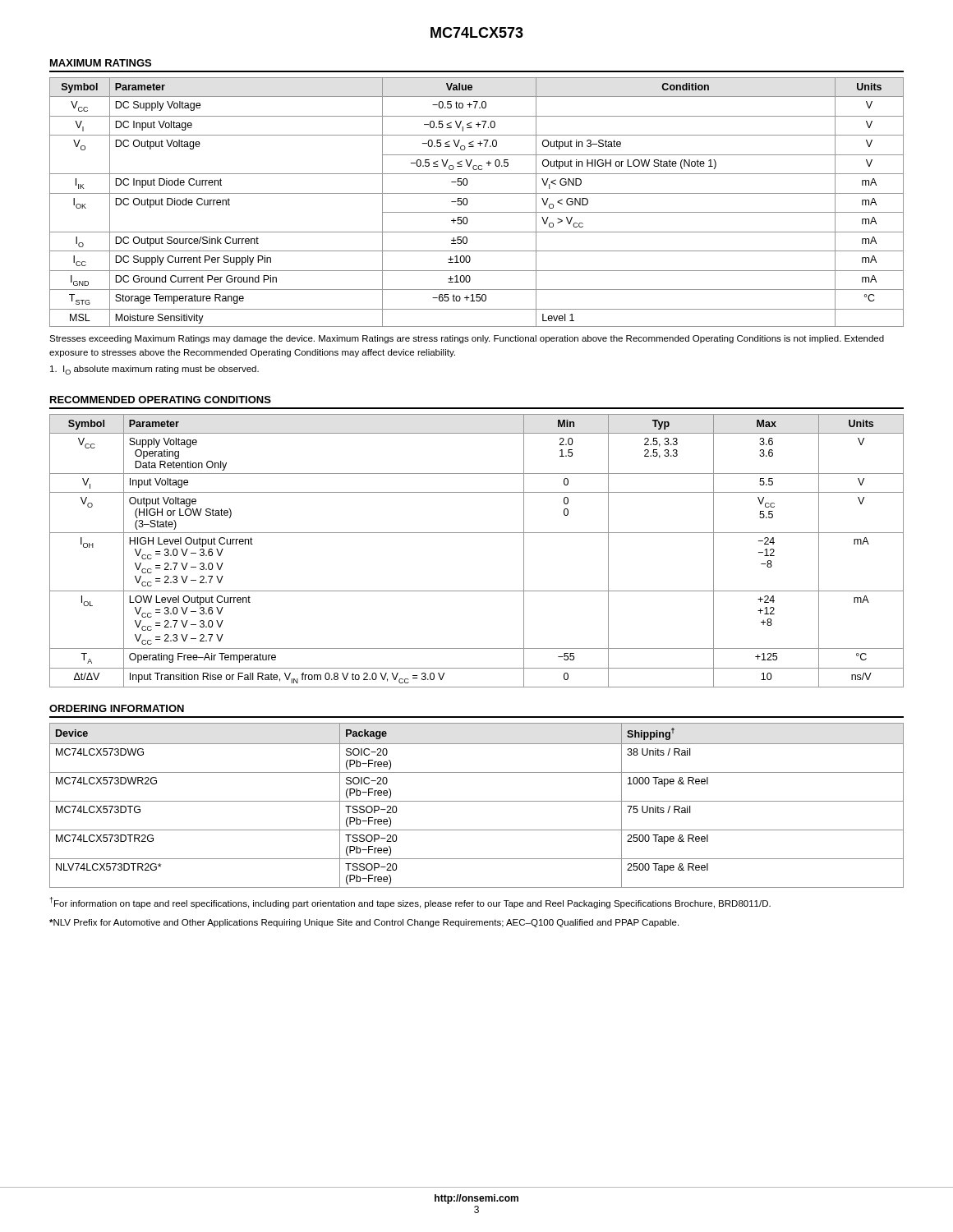Click where it says "RECOMMENDED OPERATING CONDITIONS"
The width and height of the screenshot is (953, 1232).
coord(160,399)
